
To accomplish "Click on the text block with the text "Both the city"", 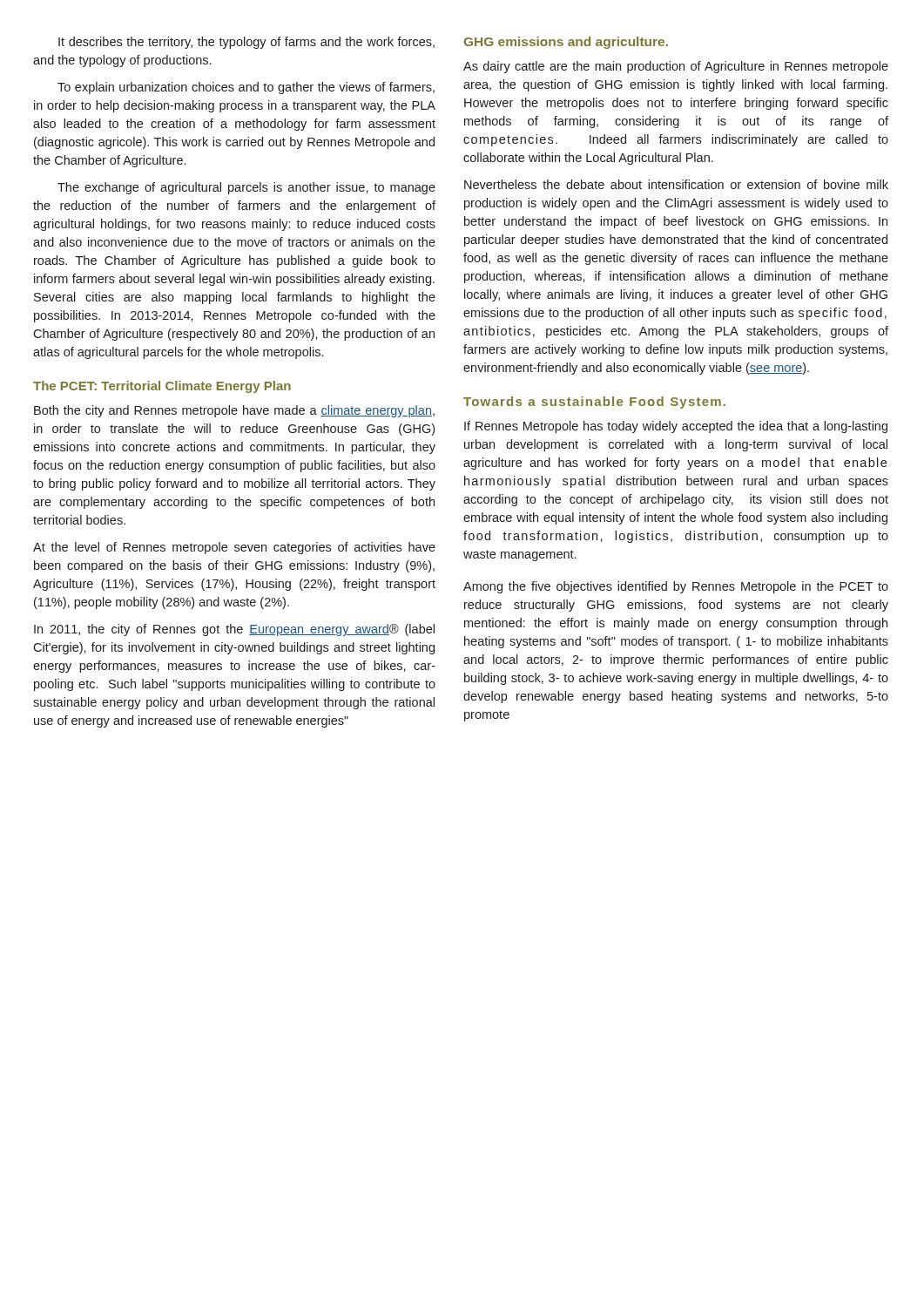I will click(x=234, y=465).
